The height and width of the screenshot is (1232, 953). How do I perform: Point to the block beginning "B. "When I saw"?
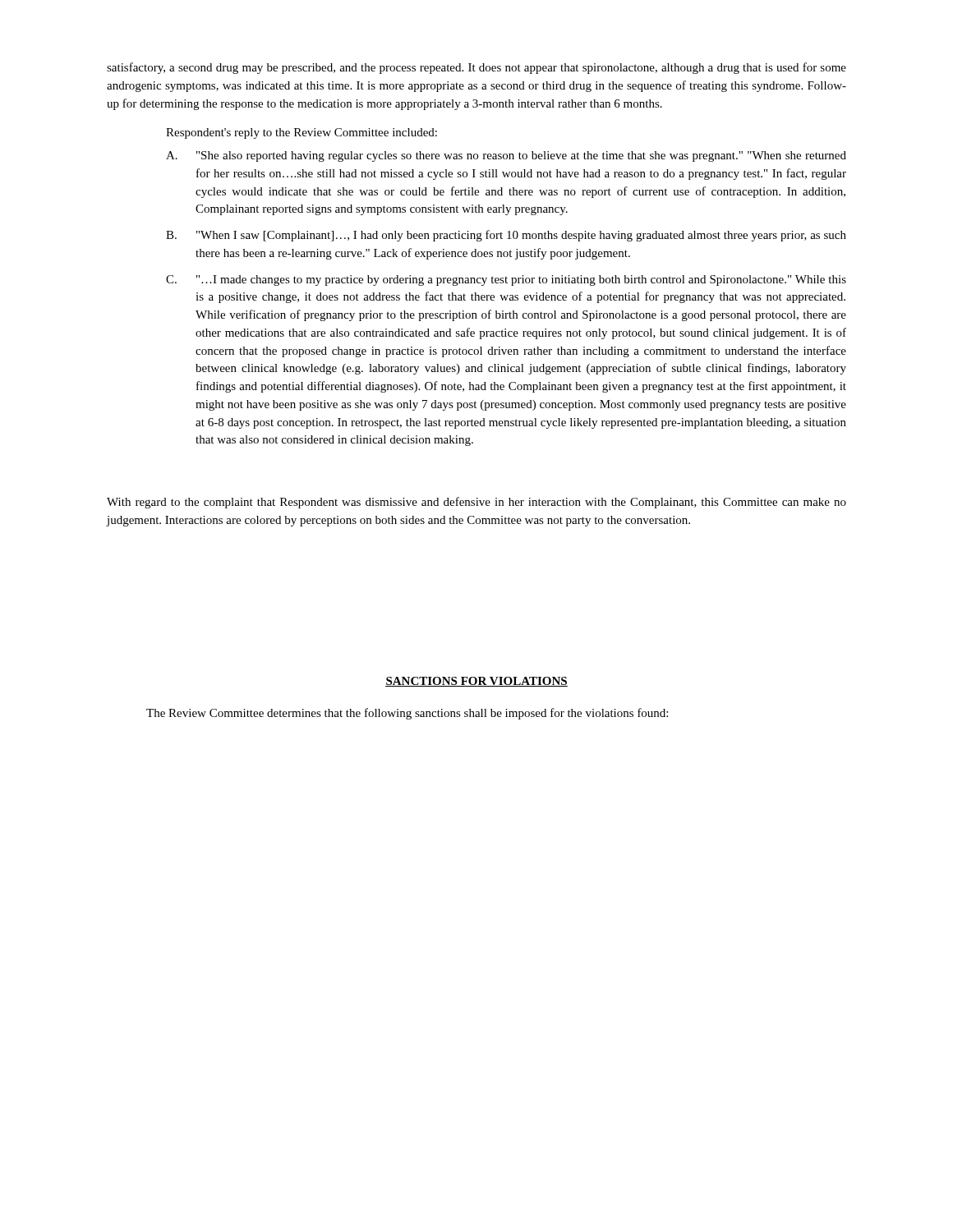tap(506, 245)
